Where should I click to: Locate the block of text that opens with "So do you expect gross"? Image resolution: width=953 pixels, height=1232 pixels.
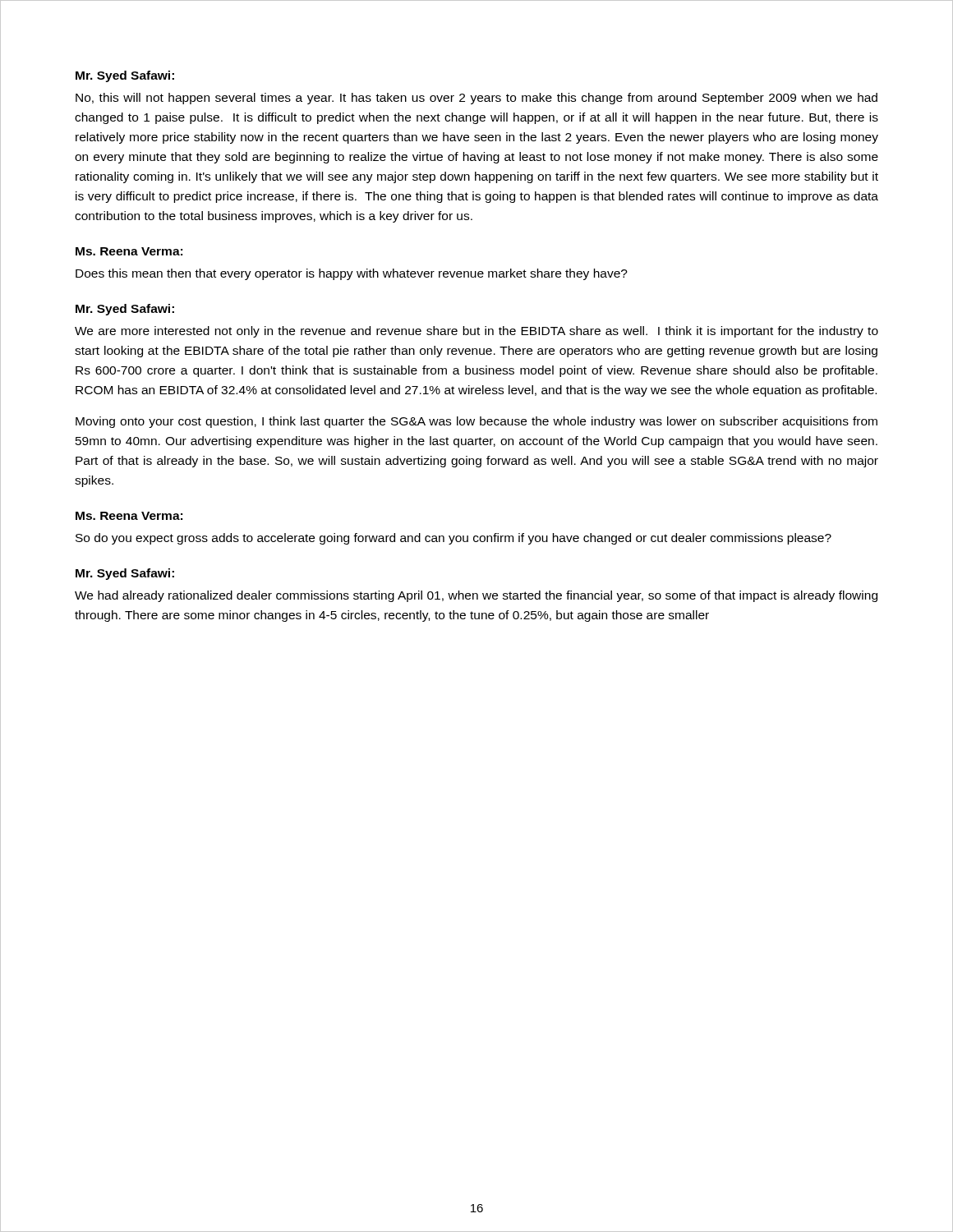tap(453, 538)
